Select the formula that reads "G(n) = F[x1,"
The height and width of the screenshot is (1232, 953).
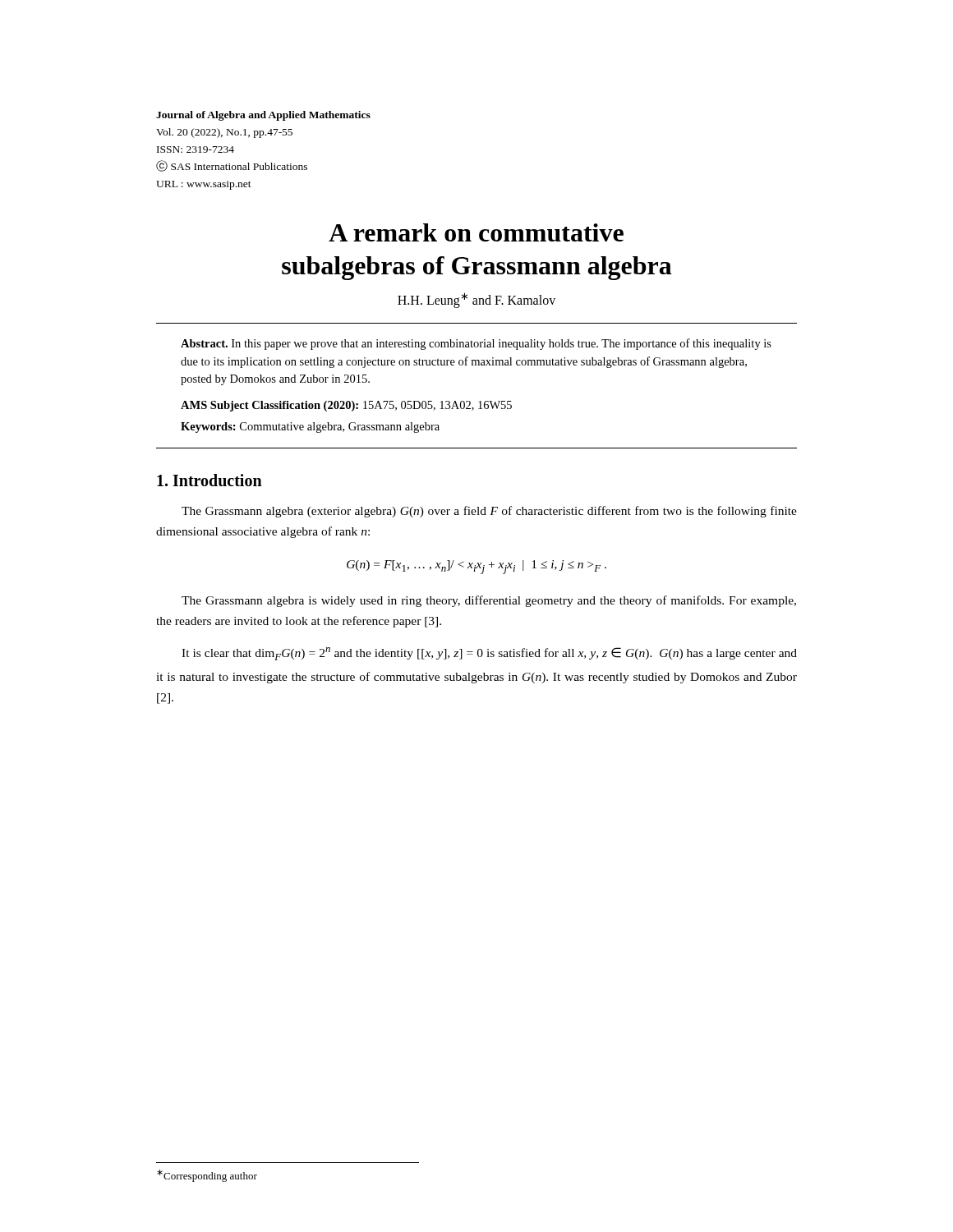point(476,565)
